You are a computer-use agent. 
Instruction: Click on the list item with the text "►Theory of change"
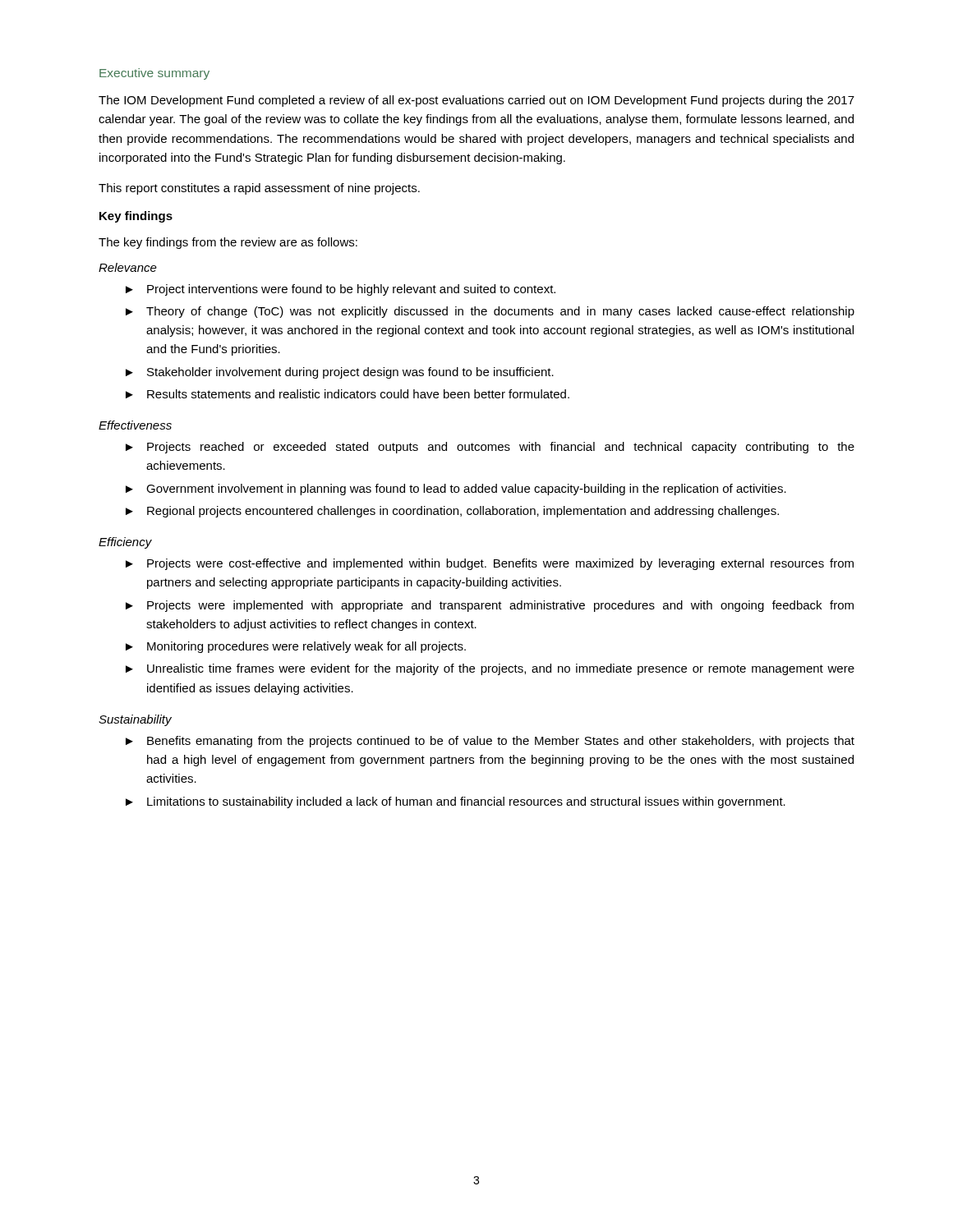[x=489, y=330]
